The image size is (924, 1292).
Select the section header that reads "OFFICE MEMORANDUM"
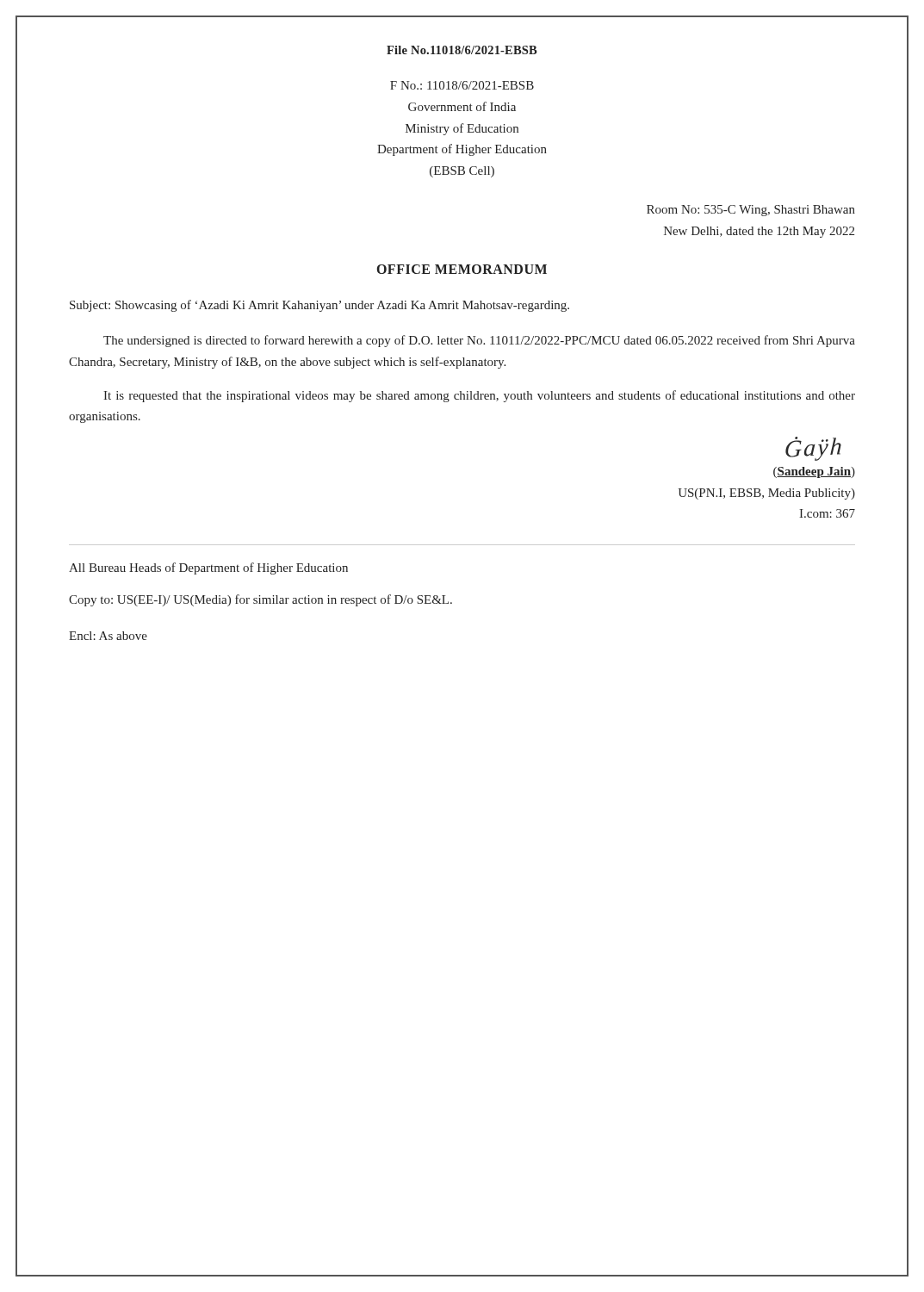[462, 269]
